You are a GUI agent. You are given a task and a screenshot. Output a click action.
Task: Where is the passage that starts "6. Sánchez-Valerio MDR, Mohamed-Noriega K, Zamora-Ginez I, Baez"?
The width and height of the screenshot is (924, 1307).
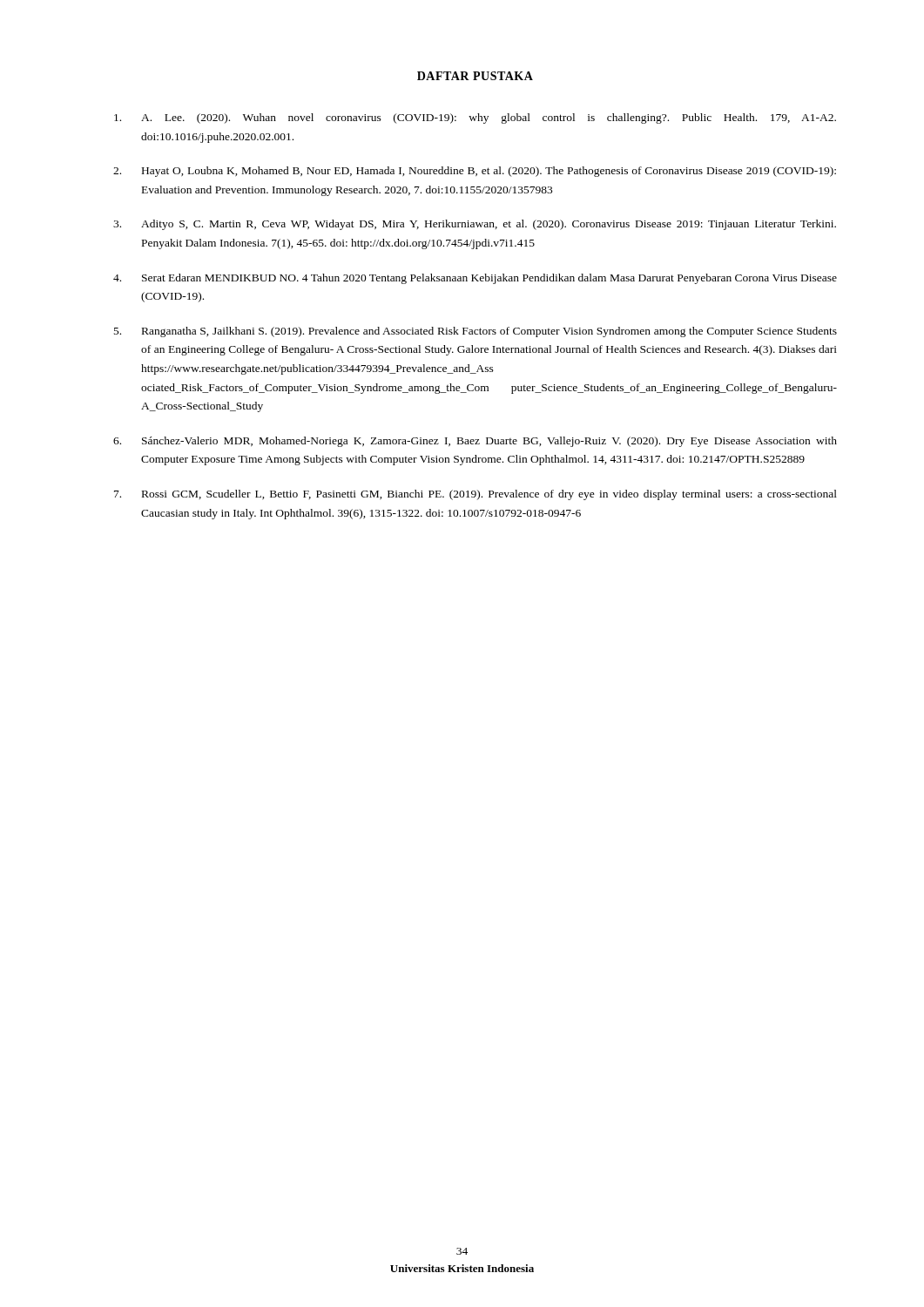(475, 450)
